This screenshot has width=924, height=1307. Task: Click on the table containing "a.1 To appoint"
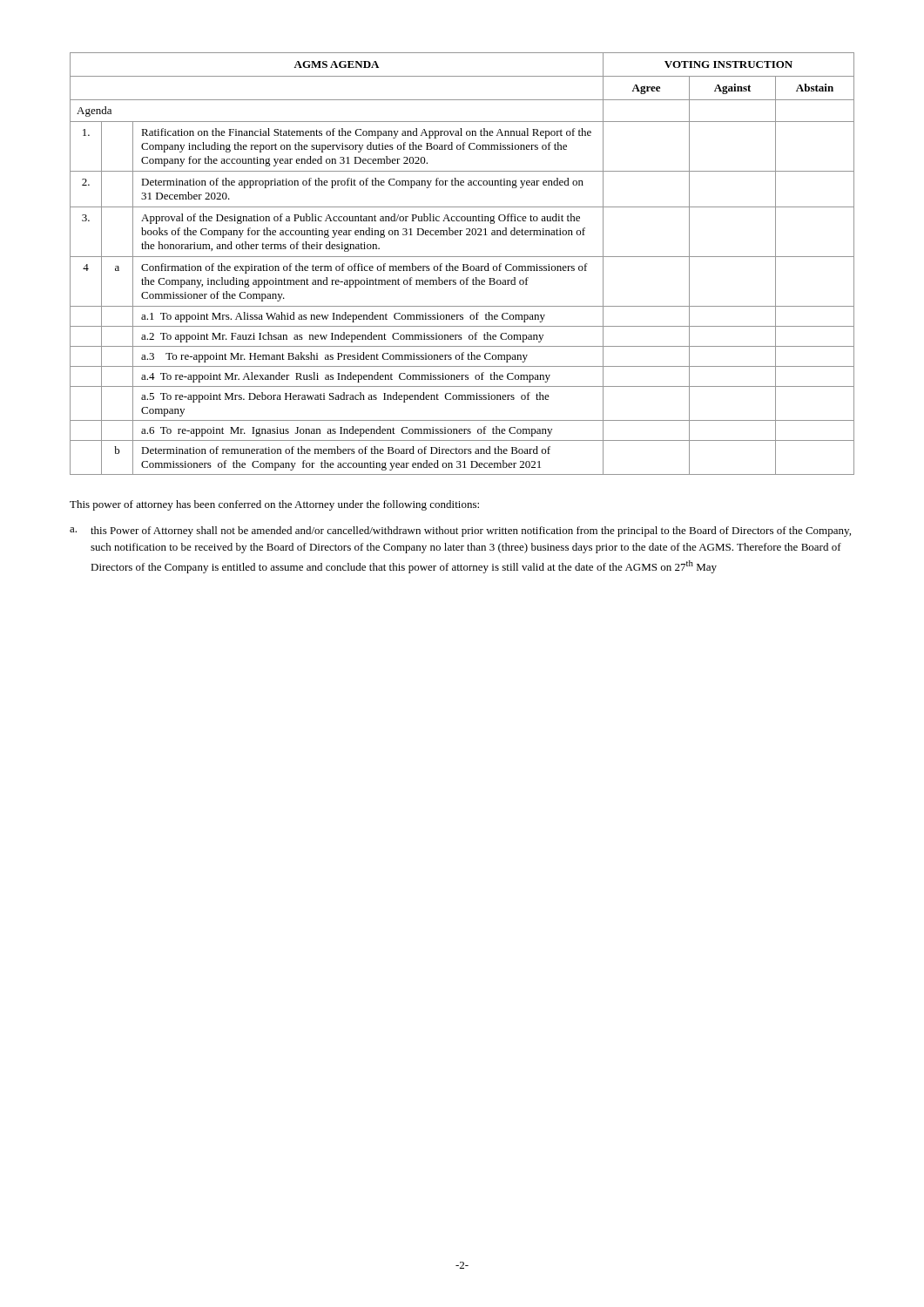pos(462,264)
